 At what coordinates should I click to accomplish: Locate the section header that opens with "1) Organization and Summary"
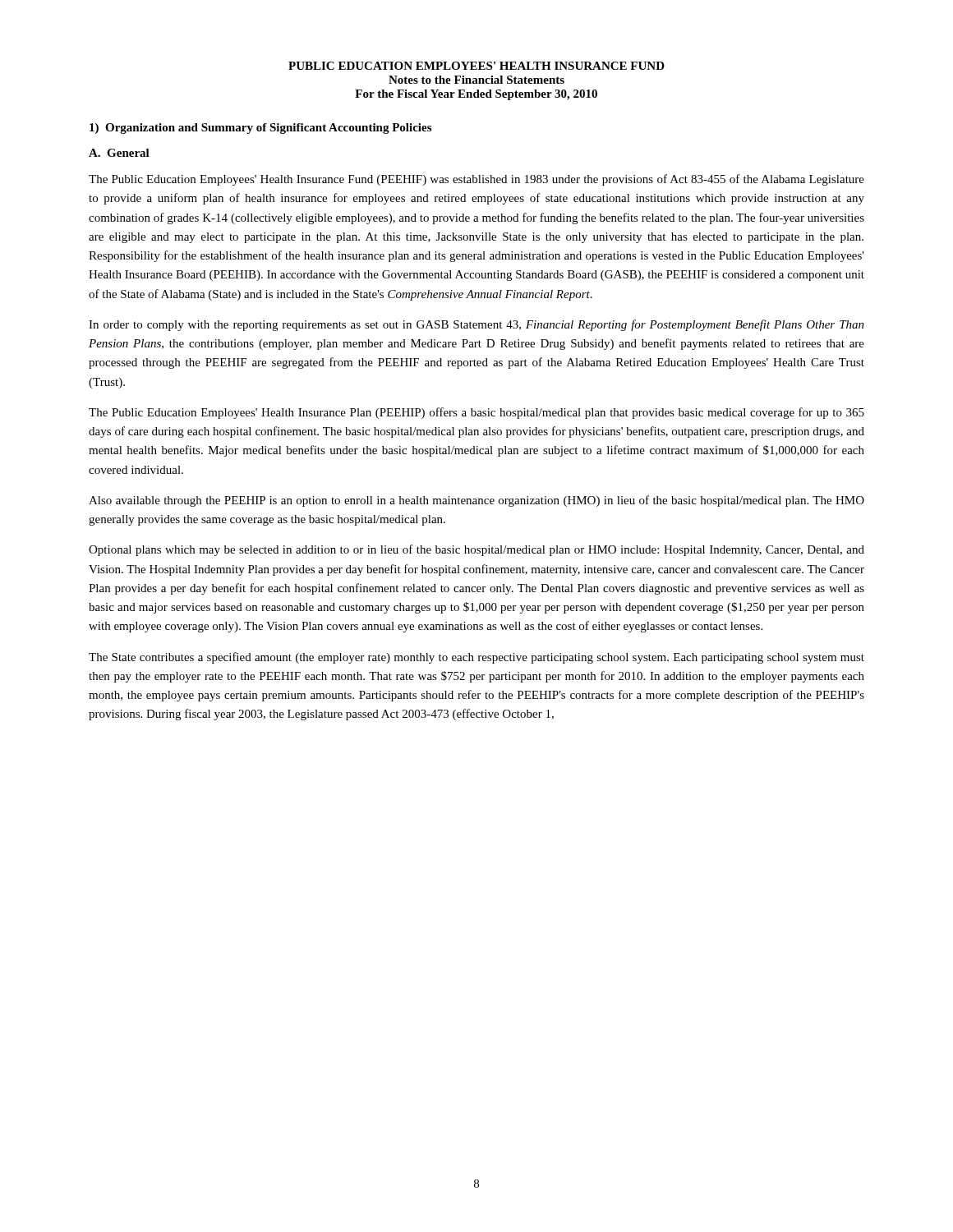(260, 127)
